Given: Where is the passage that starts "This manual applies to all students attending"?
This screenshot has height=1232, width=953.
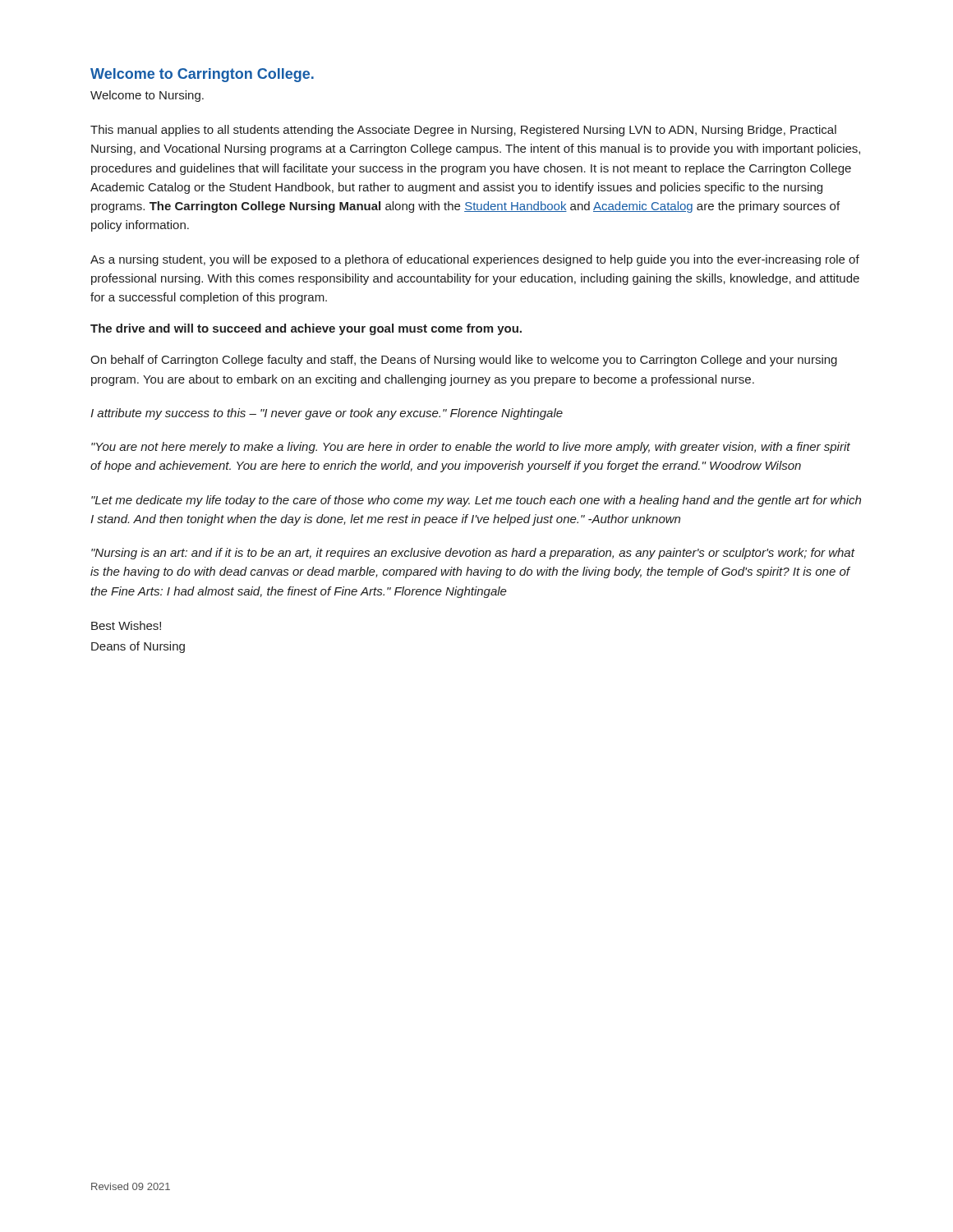Looking at the screenshot, I should tap(476, 177).
